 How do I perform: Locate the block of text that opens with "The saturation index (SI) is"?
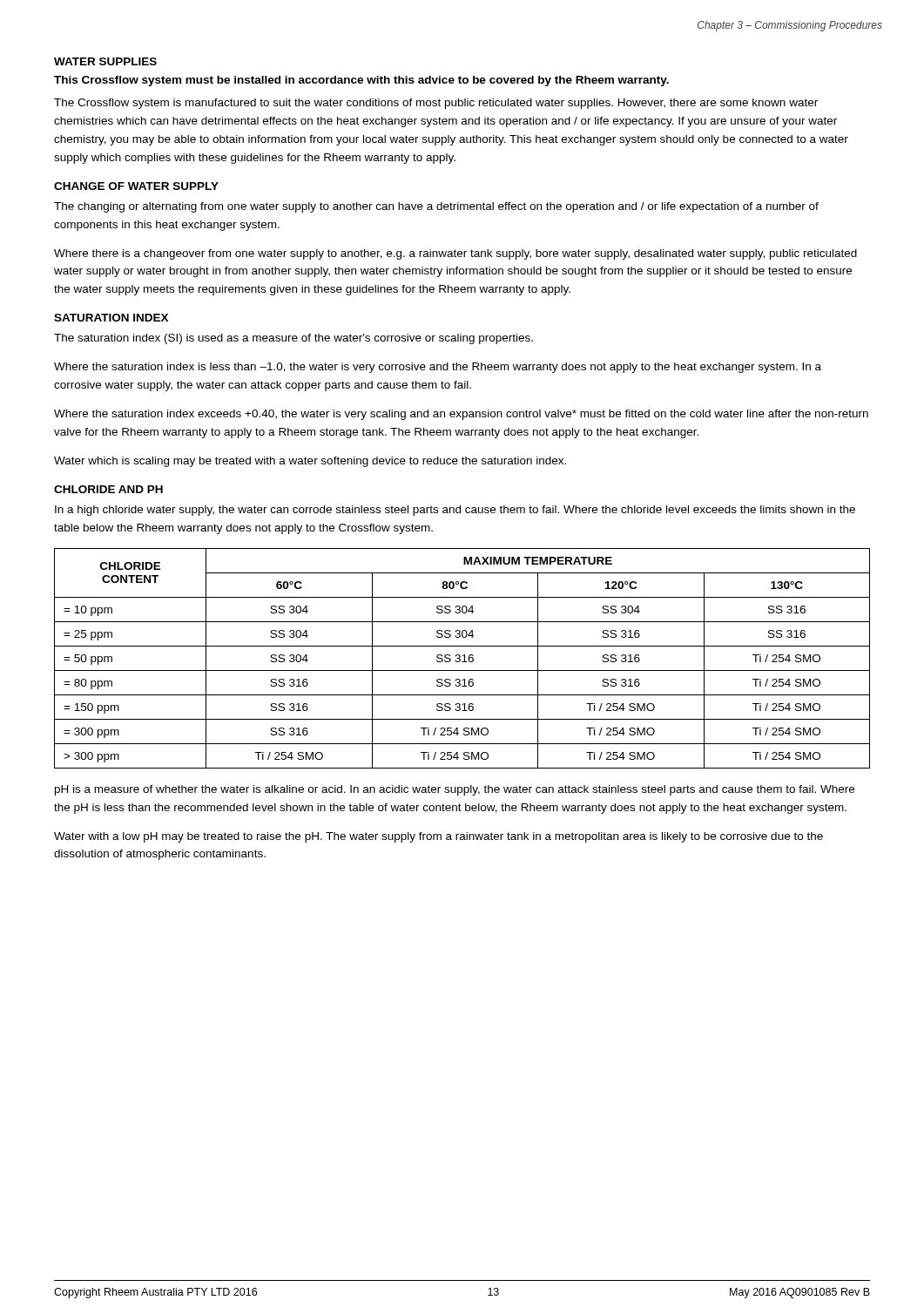pos(294,338)
